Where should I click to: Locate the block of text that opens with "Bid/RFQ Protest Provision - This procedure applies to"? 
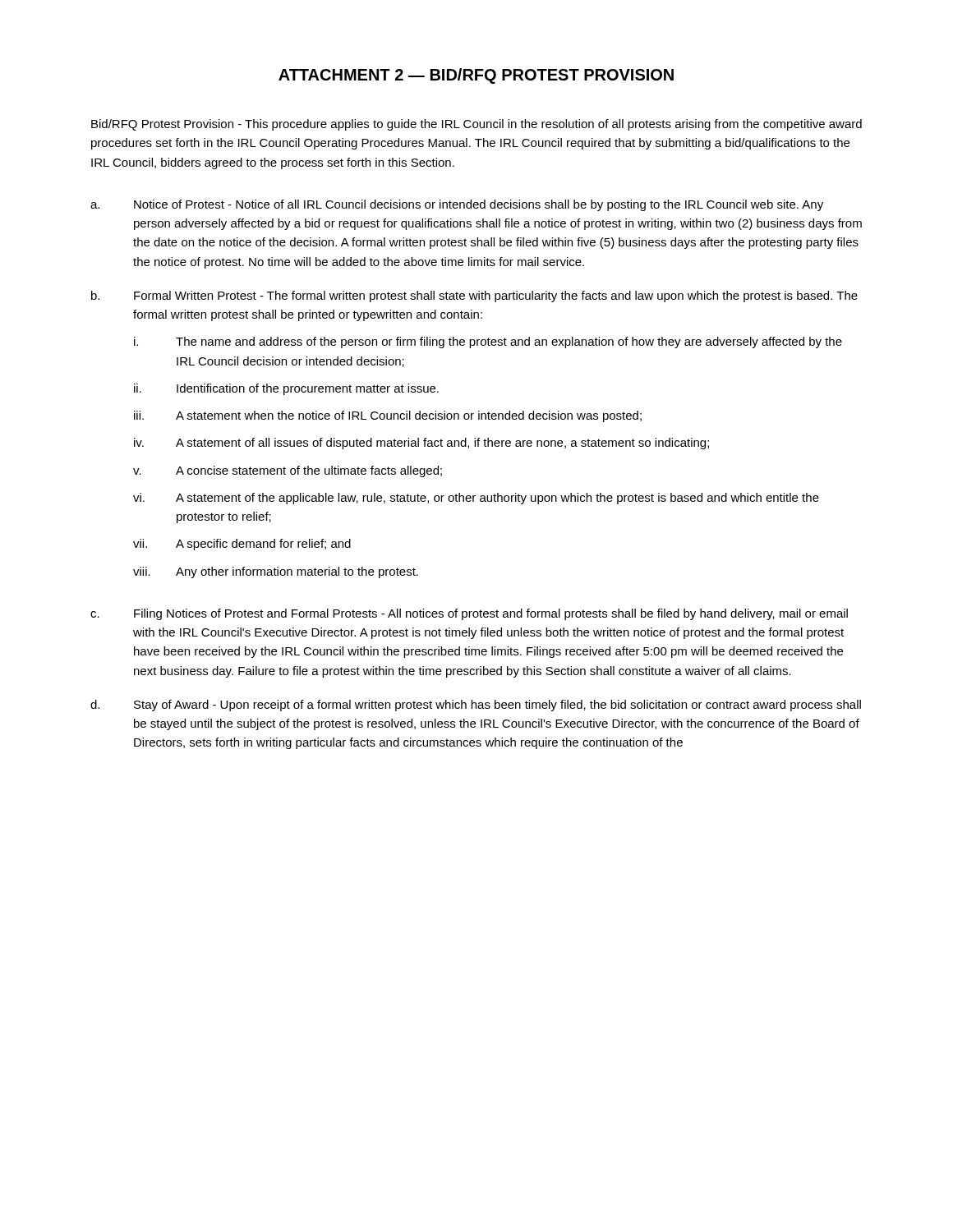476,143
